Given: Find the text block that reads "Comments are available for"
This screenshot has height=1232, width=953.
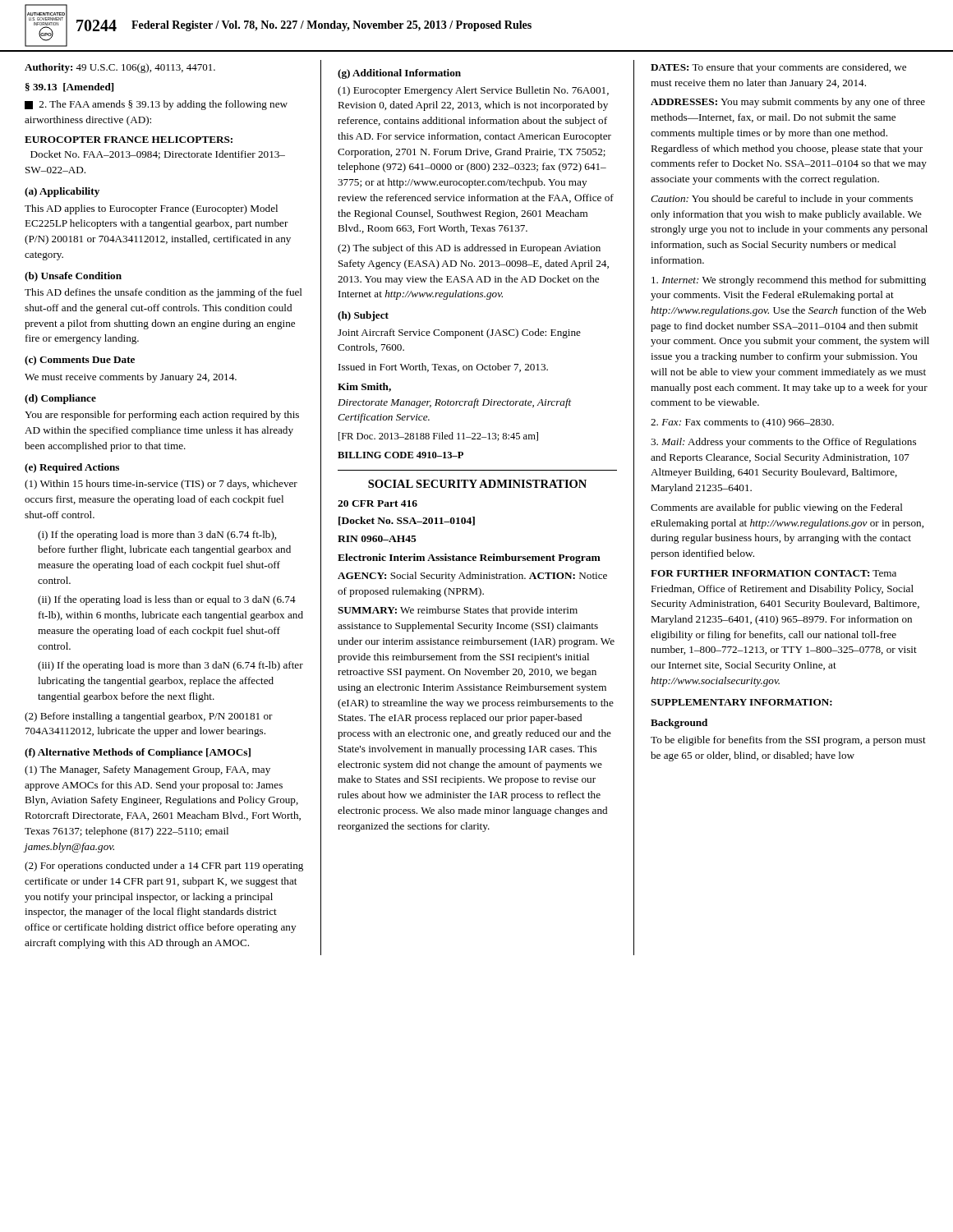Looking at the screenshot, I should [787, 530].
